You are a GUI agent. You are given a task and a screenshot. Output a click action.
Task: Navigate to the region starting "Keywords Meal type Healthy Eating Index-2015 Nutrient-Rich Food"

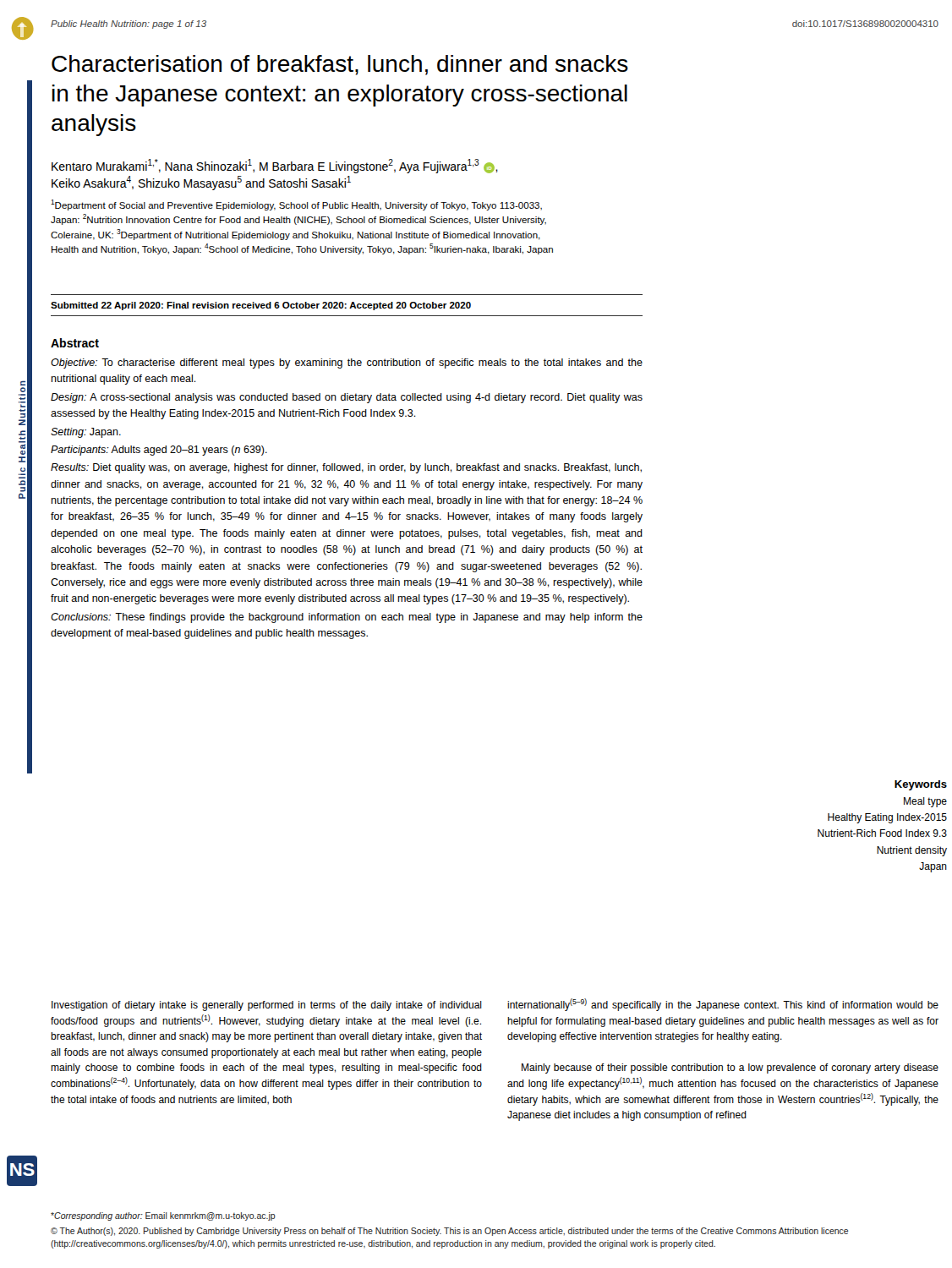tap(862, 826)
